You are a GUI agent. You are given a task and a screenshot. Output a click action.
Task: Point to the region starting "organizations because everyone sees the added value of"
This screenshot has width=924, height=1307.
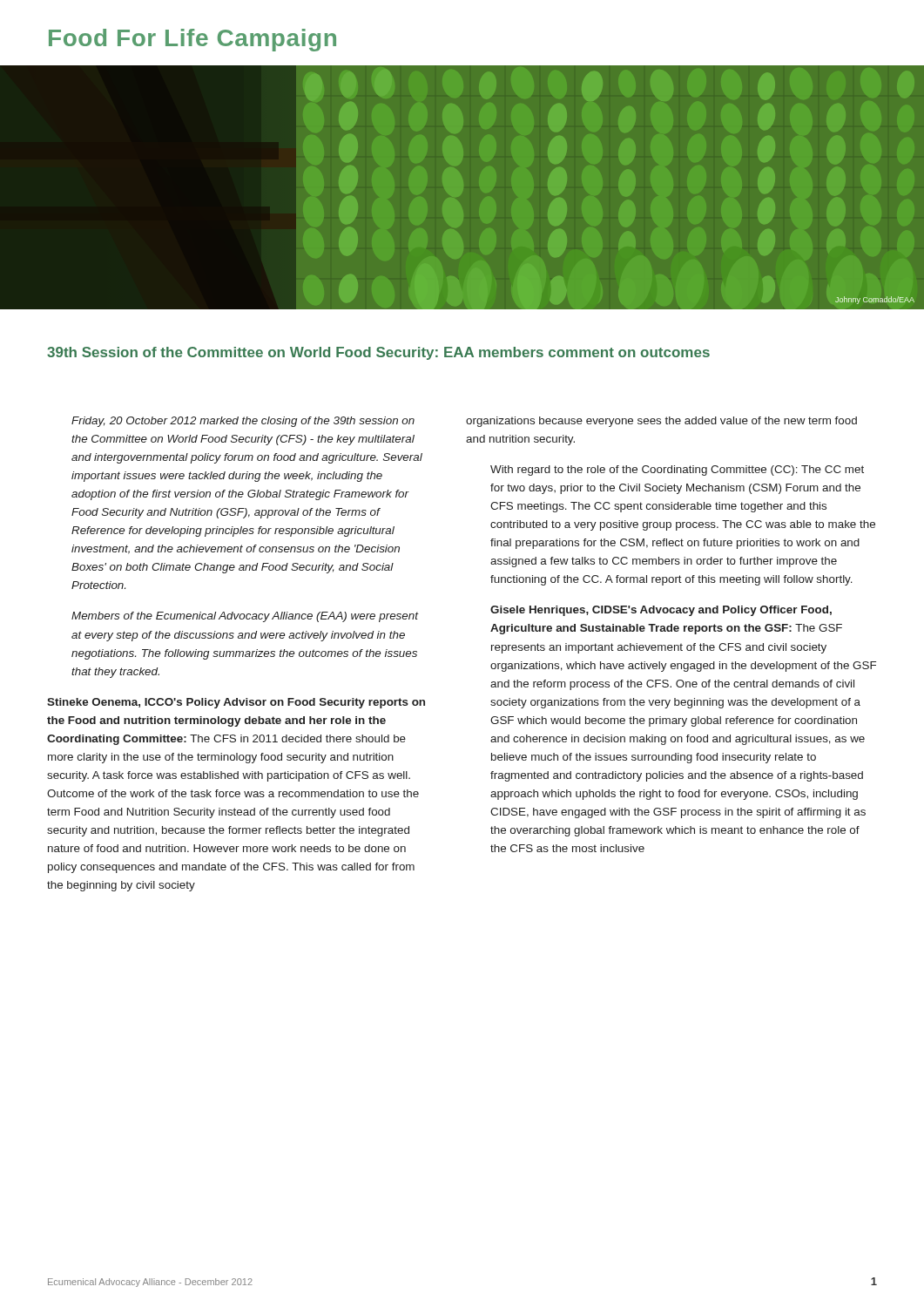(671, 634)
